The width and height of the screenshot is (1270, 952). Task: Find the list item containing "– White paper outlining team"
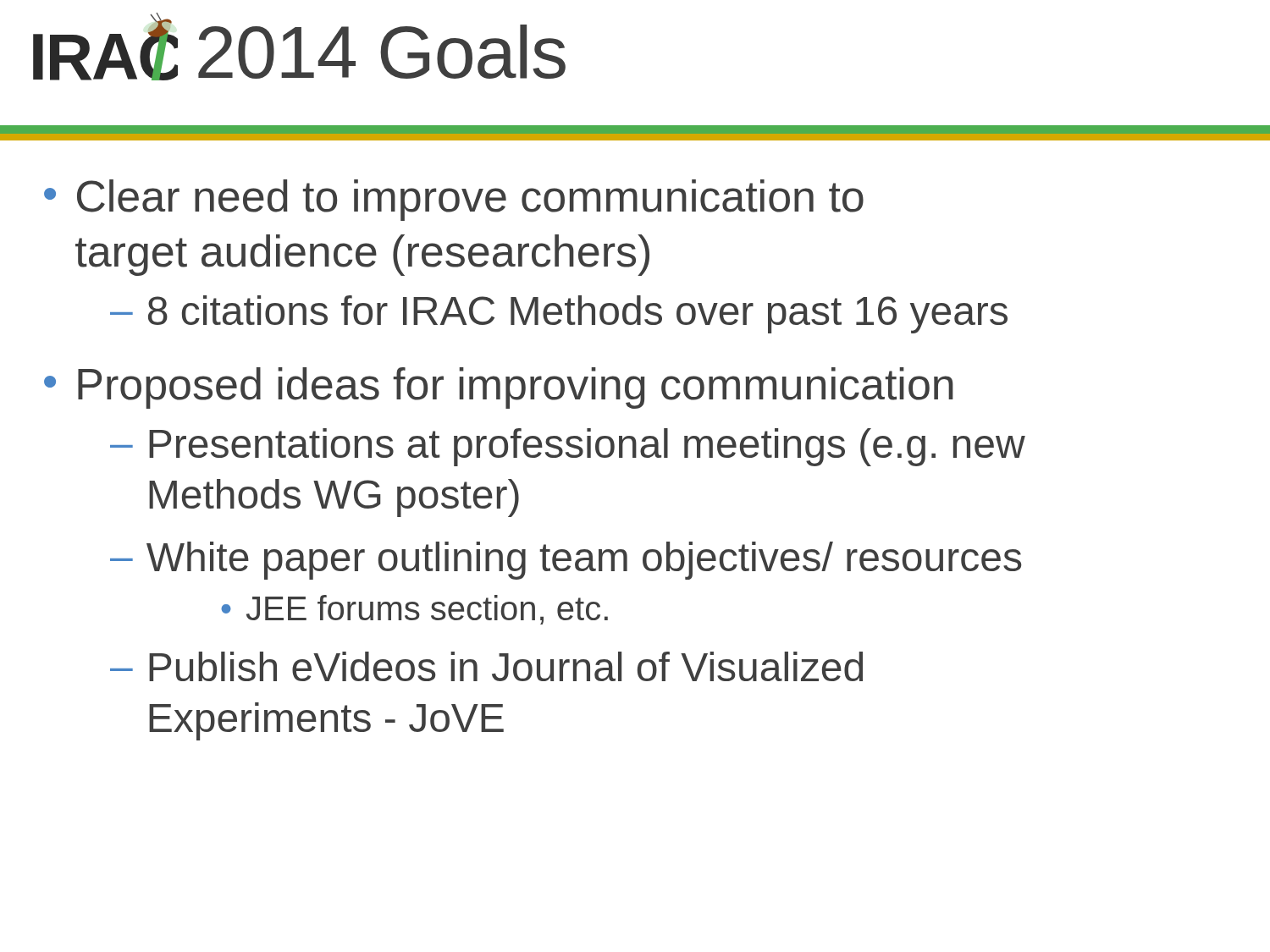[566, 558]
